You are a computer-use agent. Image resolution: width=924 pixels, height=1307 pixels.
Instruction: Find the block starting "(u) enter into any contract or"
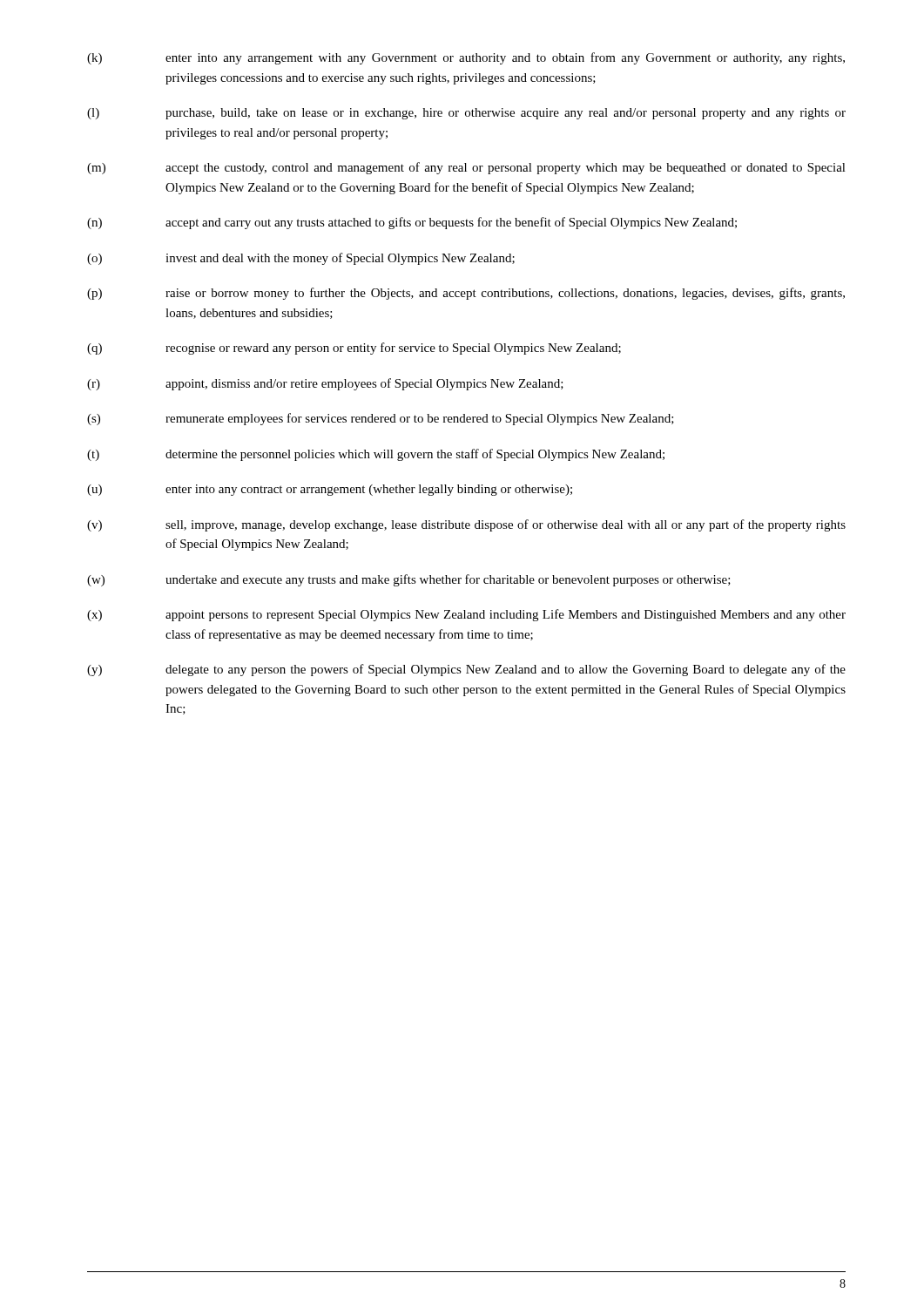[466, 489]
